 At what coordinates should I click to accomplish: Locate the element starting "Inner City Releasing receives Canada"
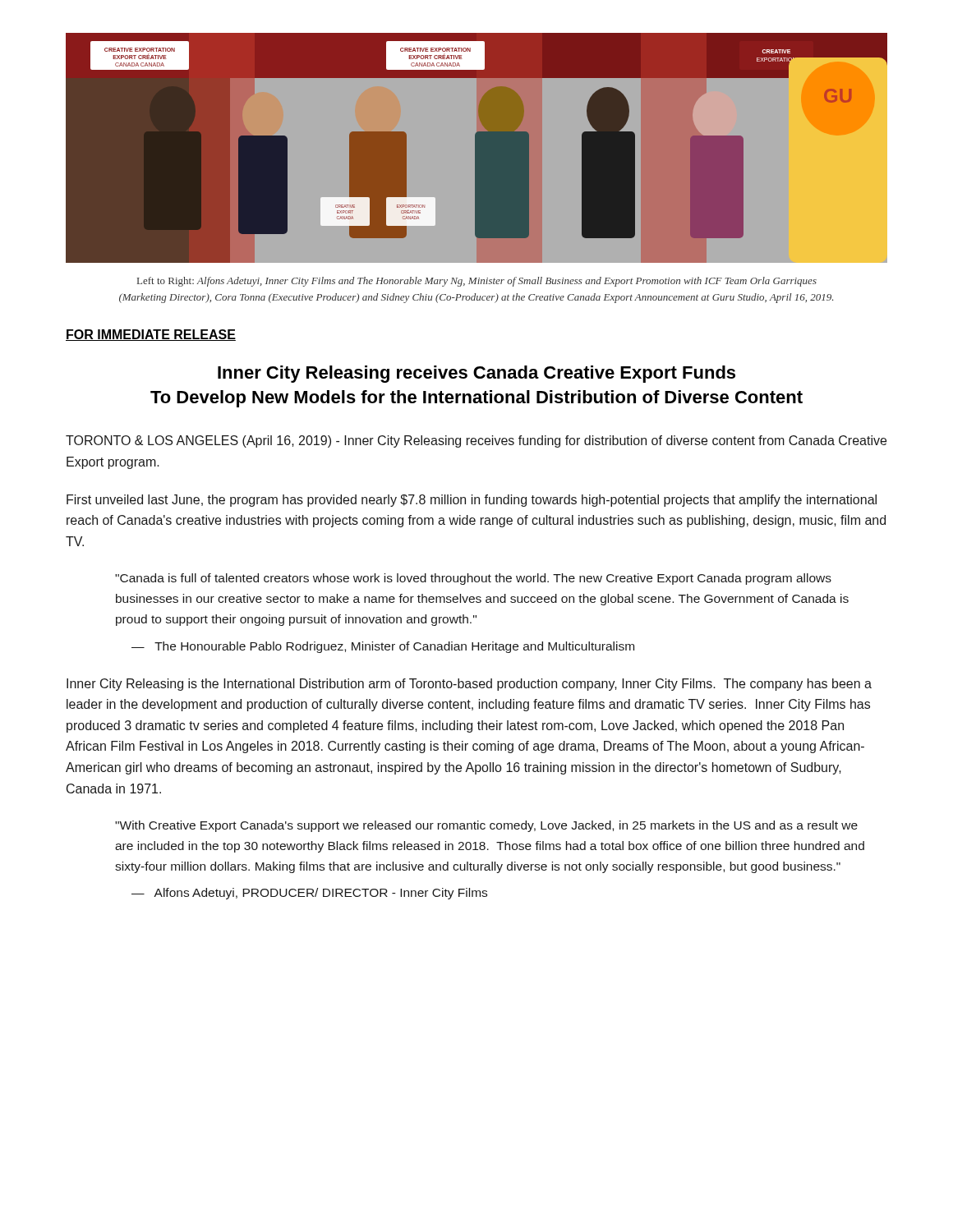click(476, 385)
